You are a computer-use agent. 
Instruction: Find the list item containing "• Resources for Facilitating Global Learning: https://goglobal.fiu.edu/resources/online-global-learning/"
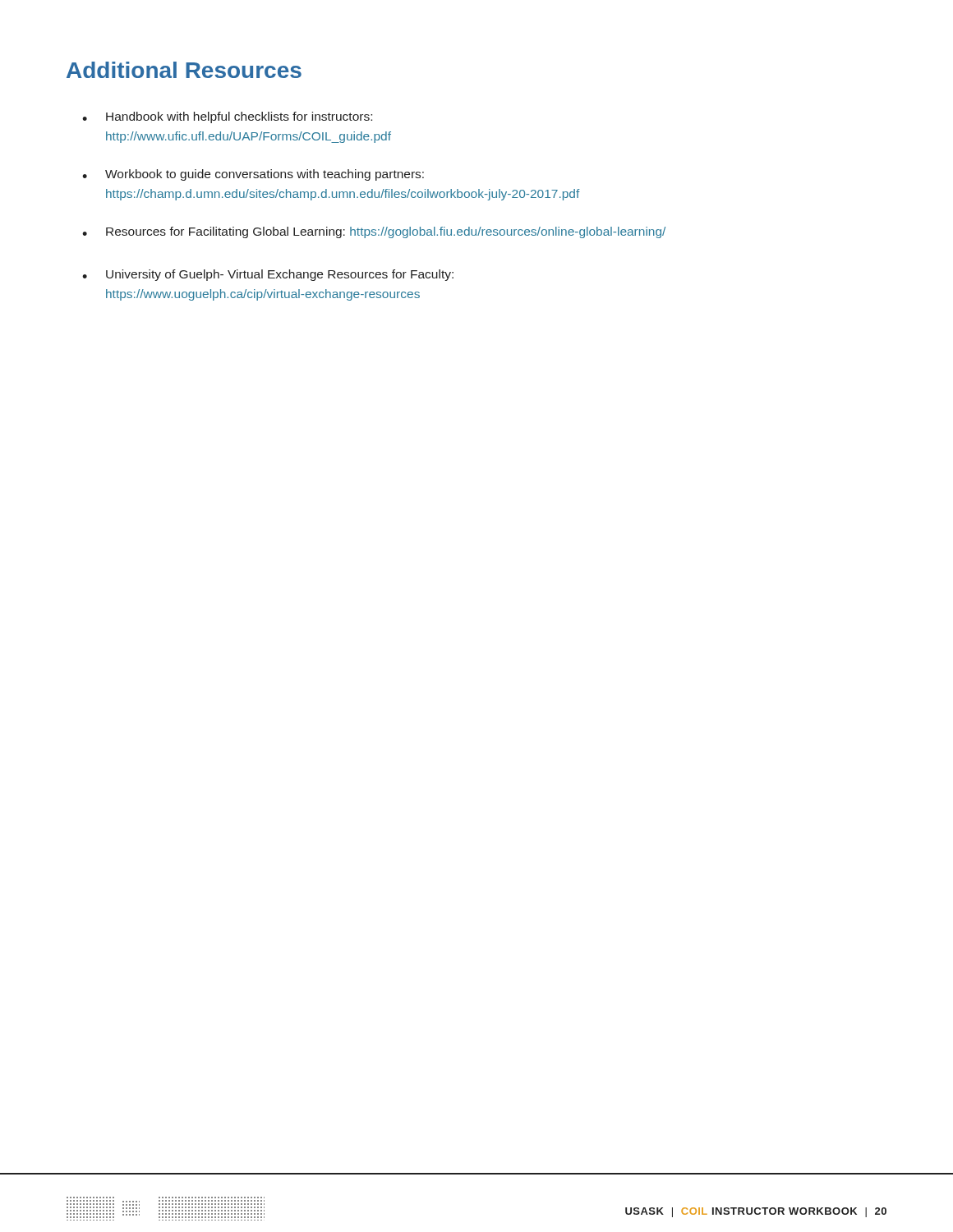pos(485,234)
